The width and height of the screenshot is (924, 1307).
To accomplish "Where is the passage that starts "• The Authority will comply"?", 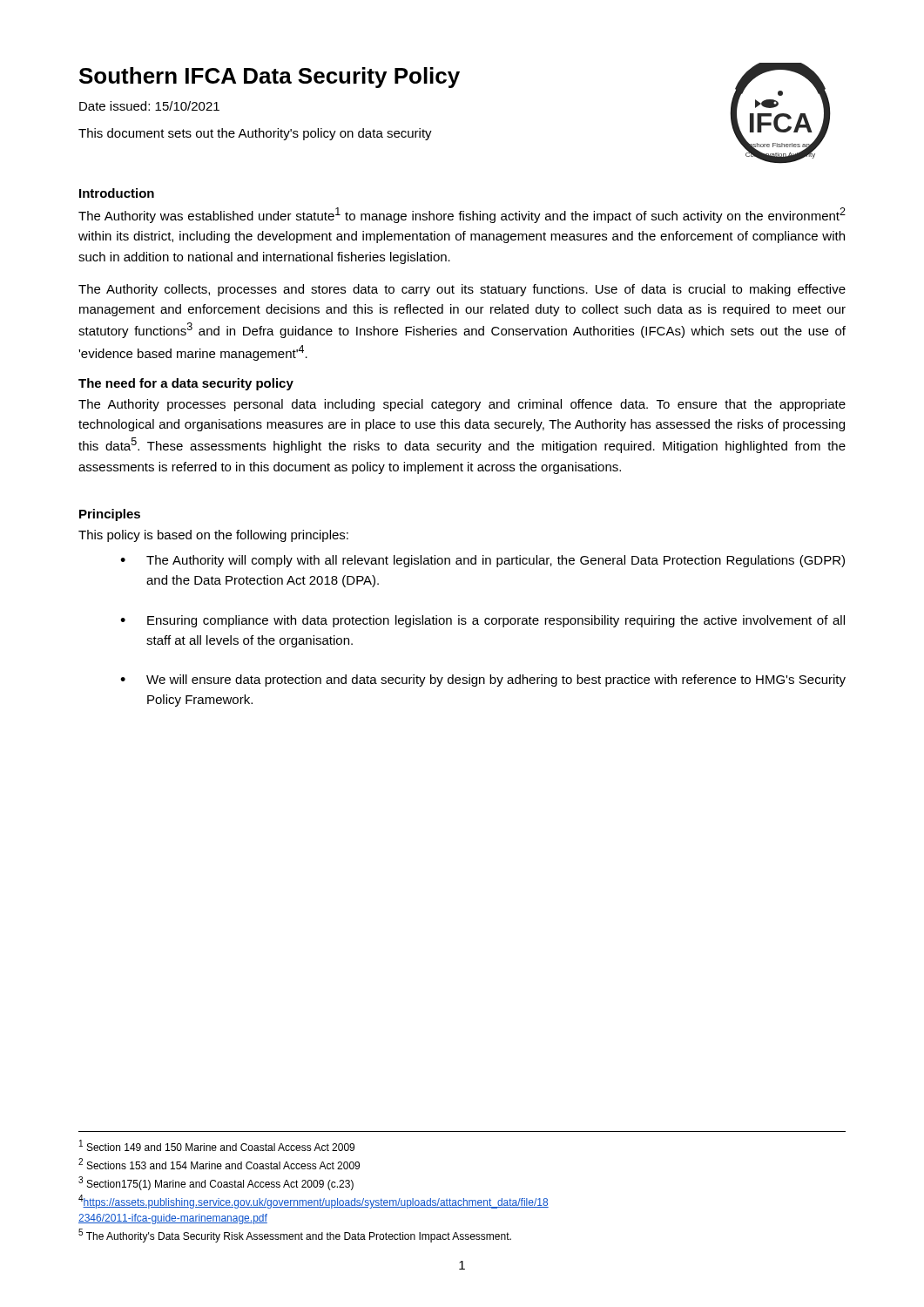I will point(479,570).
